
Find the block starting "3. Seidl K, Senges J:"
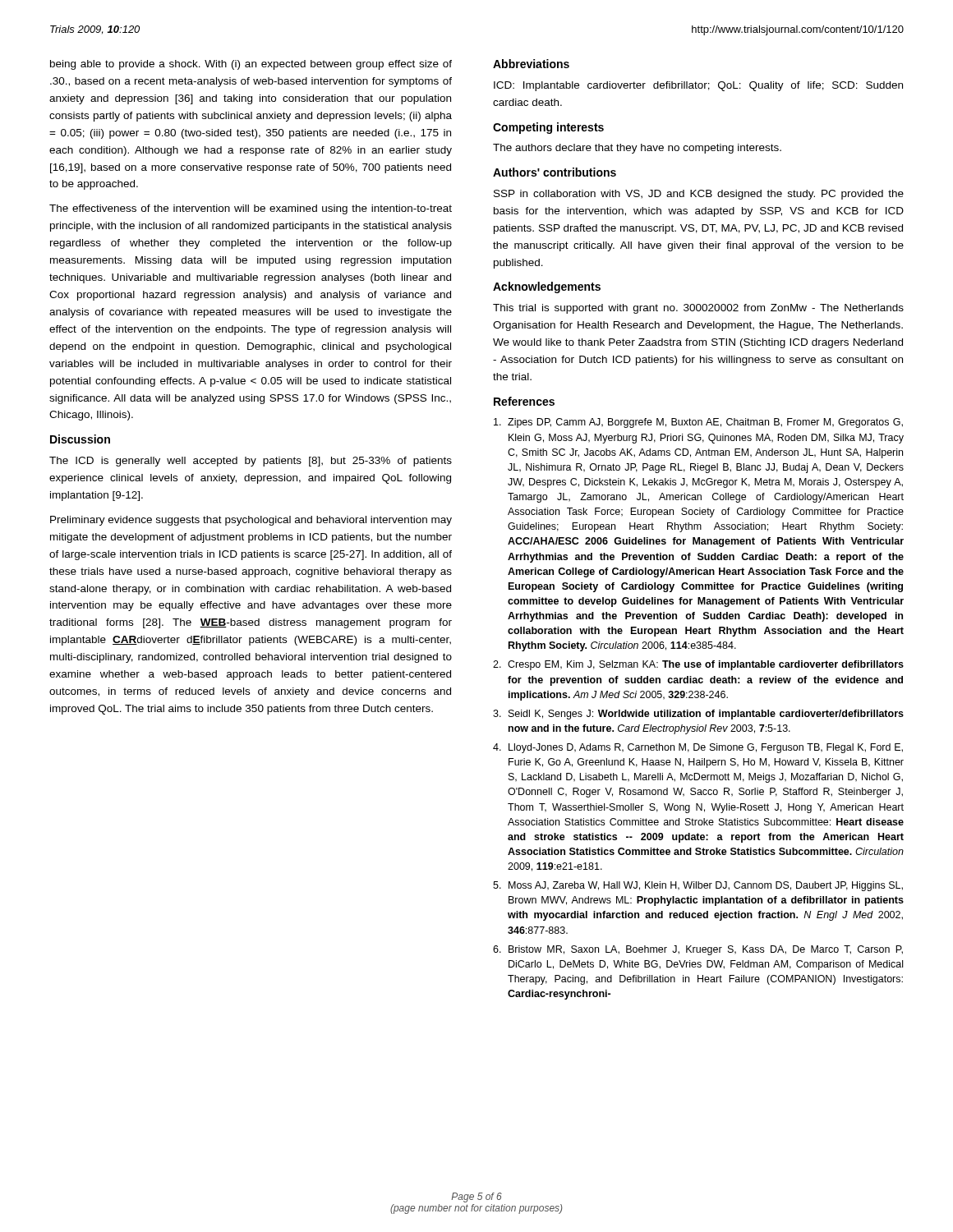click(698, 721)
